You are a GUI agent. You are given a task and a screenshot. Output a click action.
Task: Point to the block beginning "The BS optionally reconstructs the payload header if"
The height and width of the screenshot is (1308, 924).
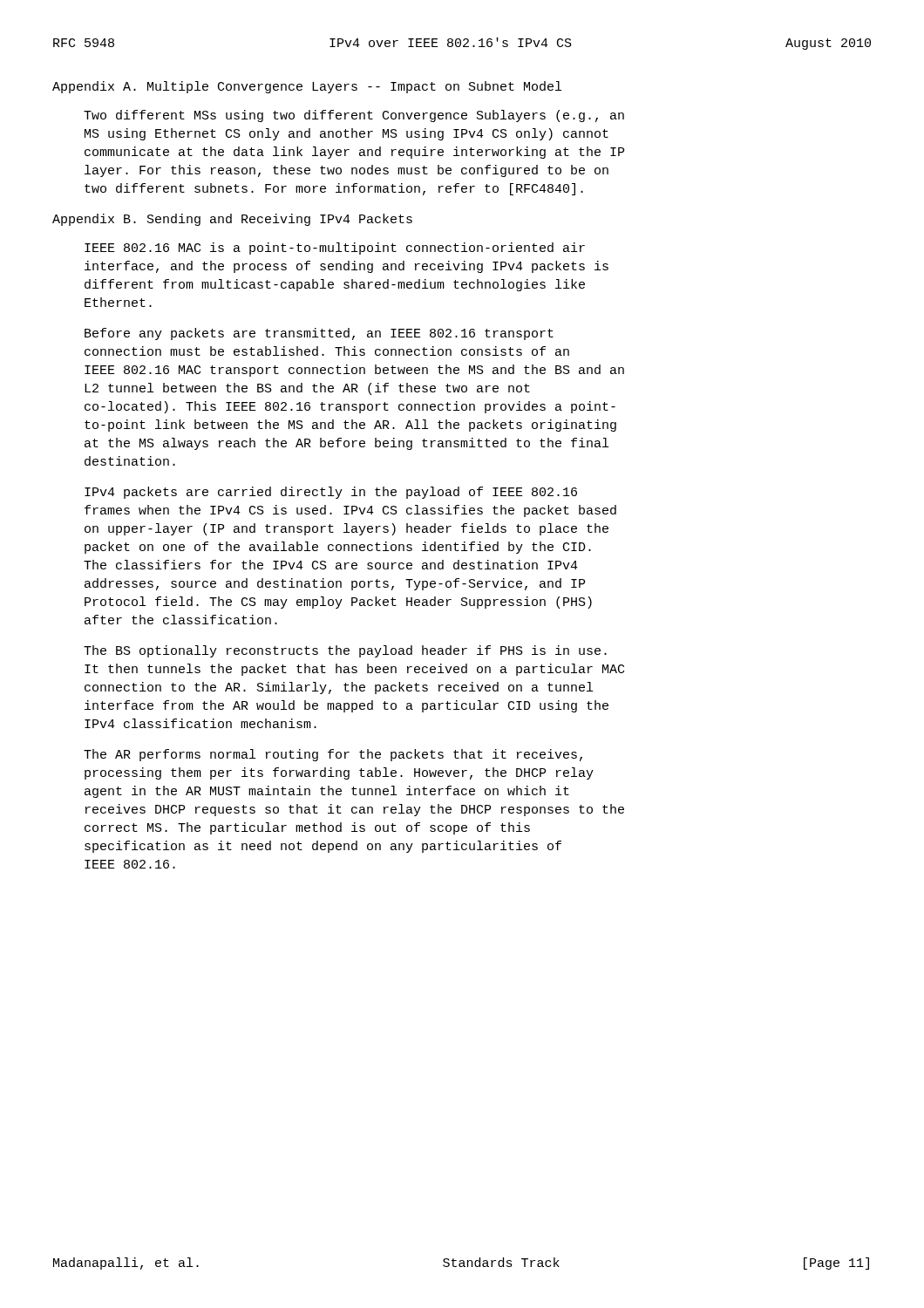click(354, 688)
